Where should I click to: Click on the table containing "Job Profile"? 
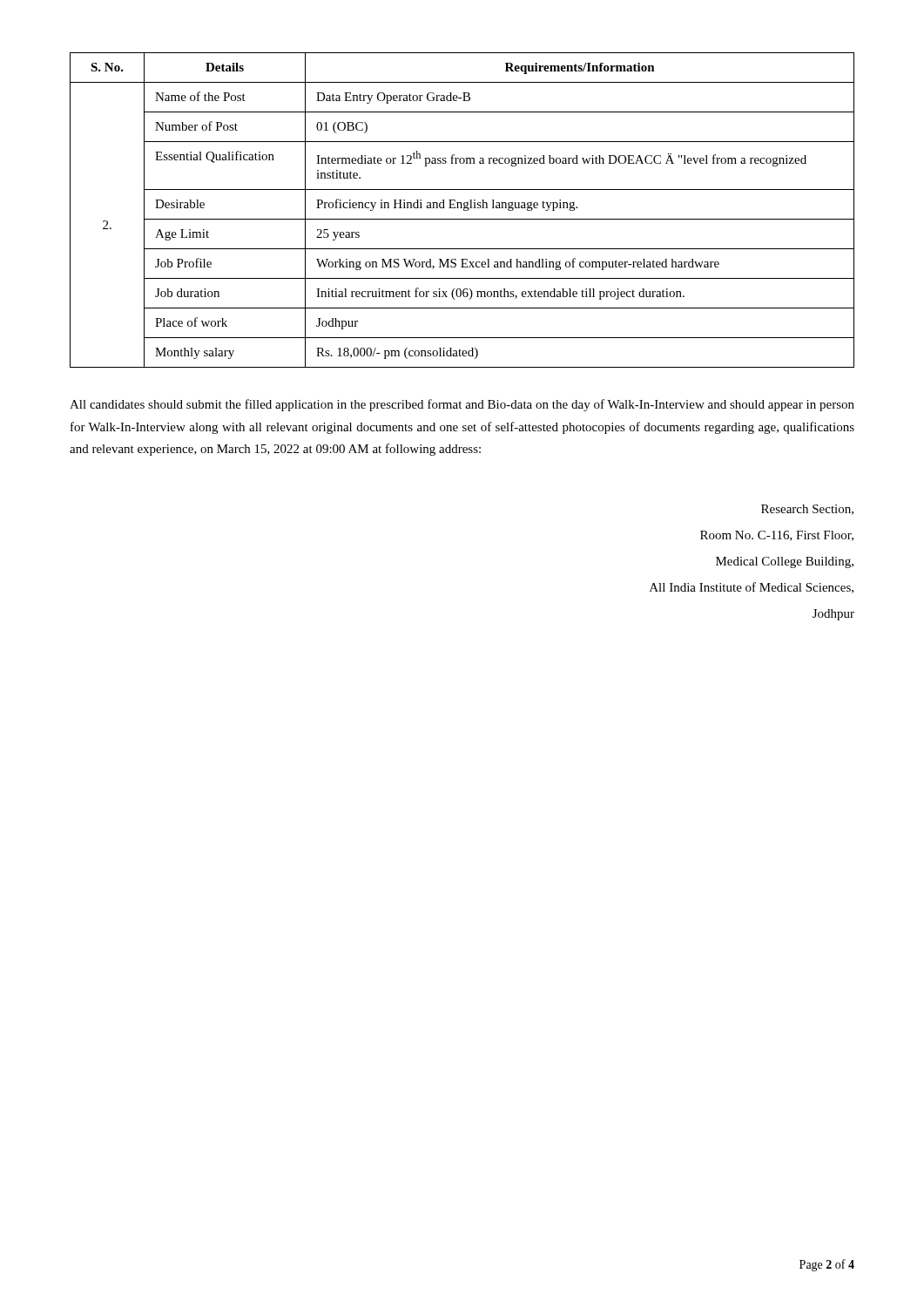coord(462,210)
